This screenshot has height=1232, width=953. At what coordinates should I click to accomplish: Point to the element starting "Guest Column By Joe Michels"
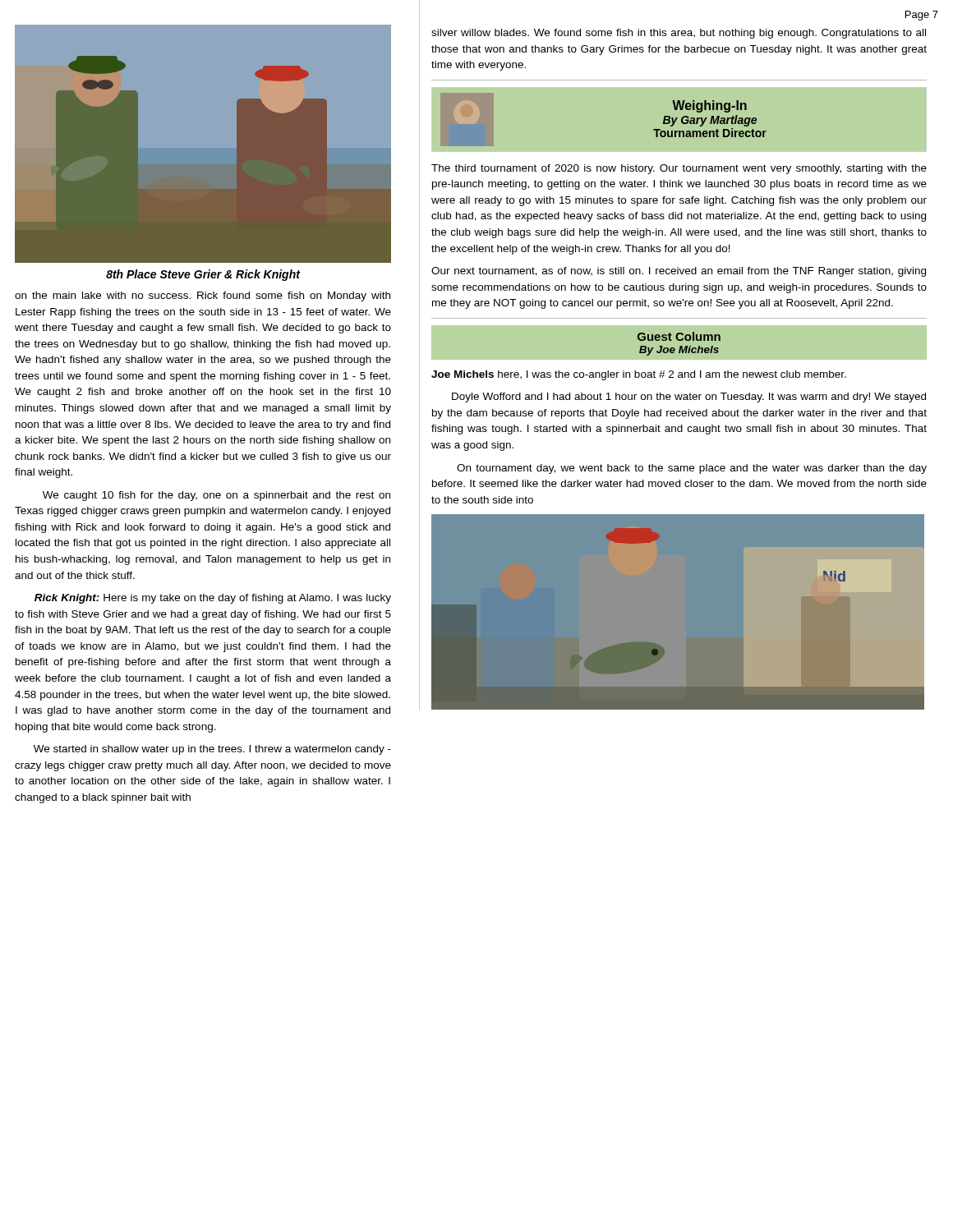click(x=679, y=342)
